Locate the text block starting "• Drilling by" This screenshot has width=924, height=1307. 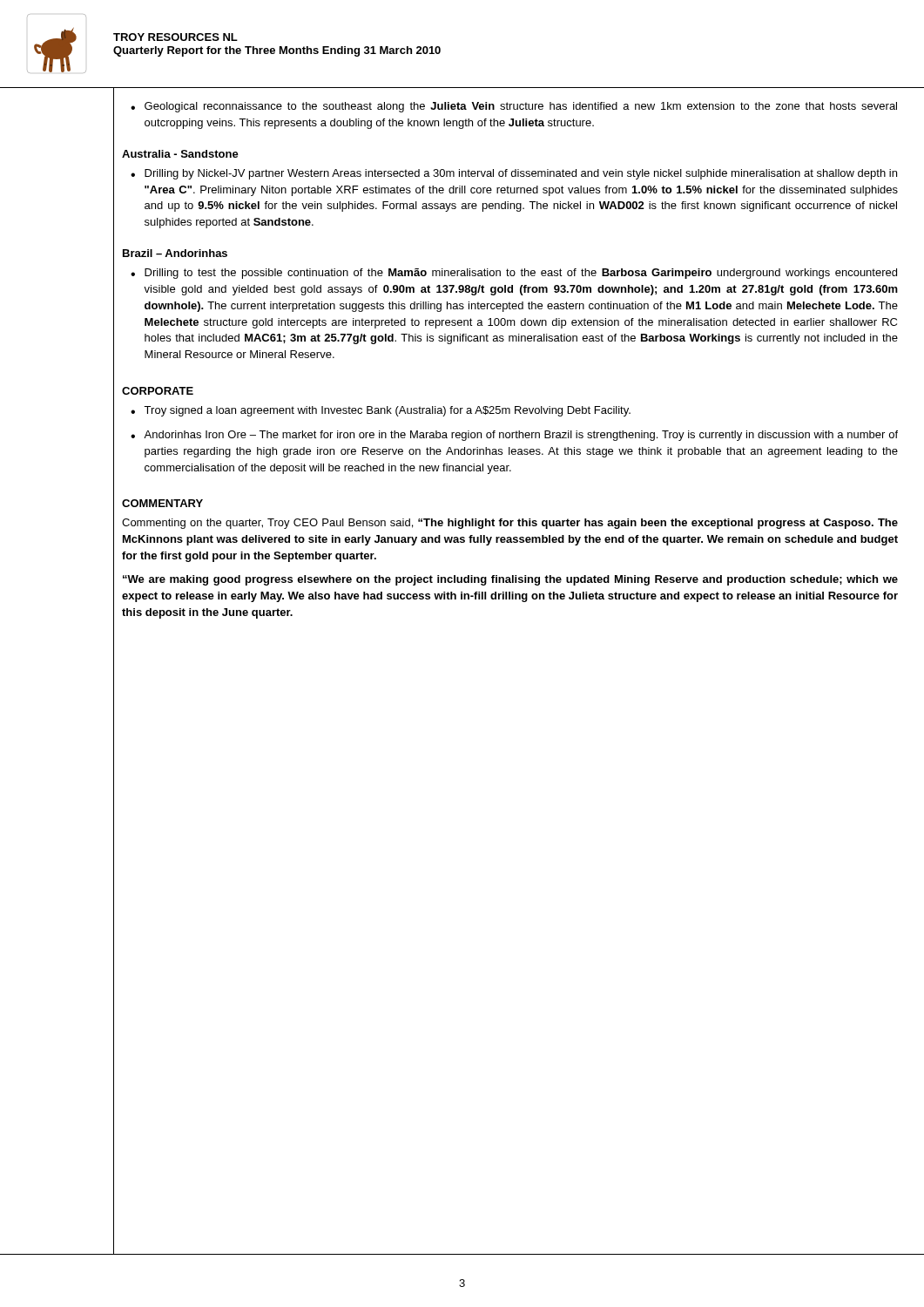[x=514, y=198]
